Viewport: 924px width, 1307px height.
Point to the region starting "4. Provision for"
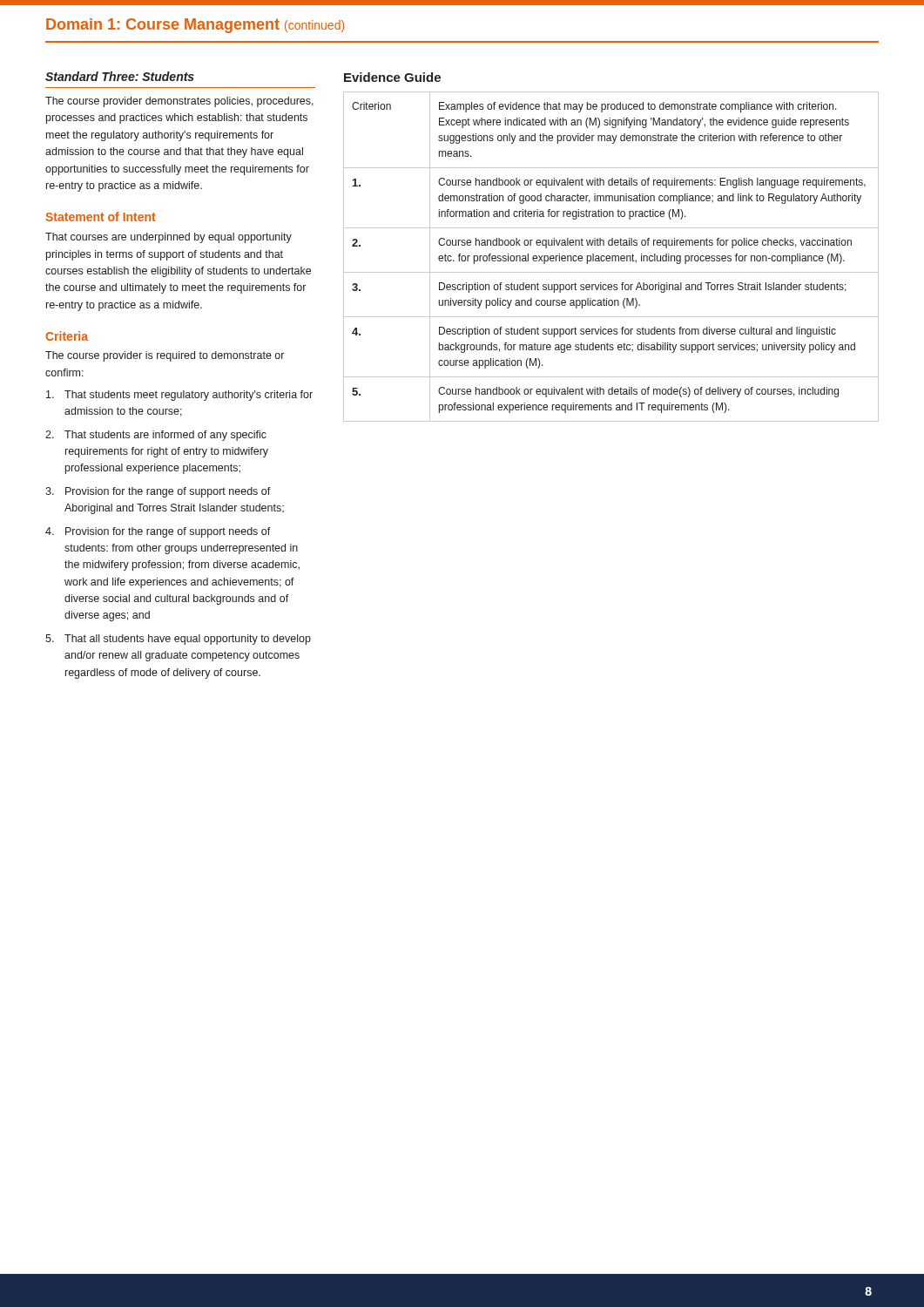pyautogui.click(x=180, y=574)
